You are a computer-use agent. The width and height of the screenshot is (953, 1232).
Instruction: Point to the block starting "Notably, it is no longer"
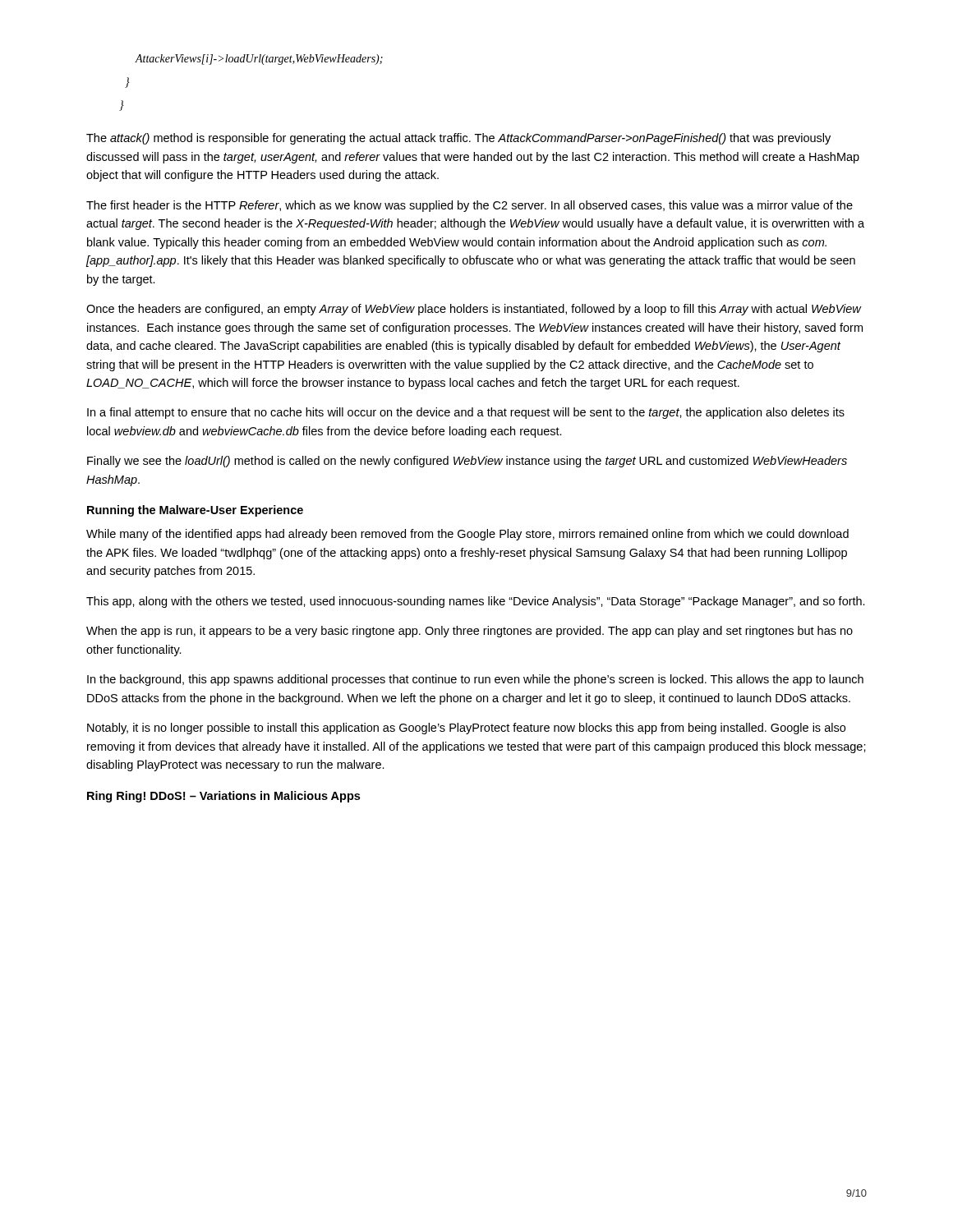[x=476, y=746]
